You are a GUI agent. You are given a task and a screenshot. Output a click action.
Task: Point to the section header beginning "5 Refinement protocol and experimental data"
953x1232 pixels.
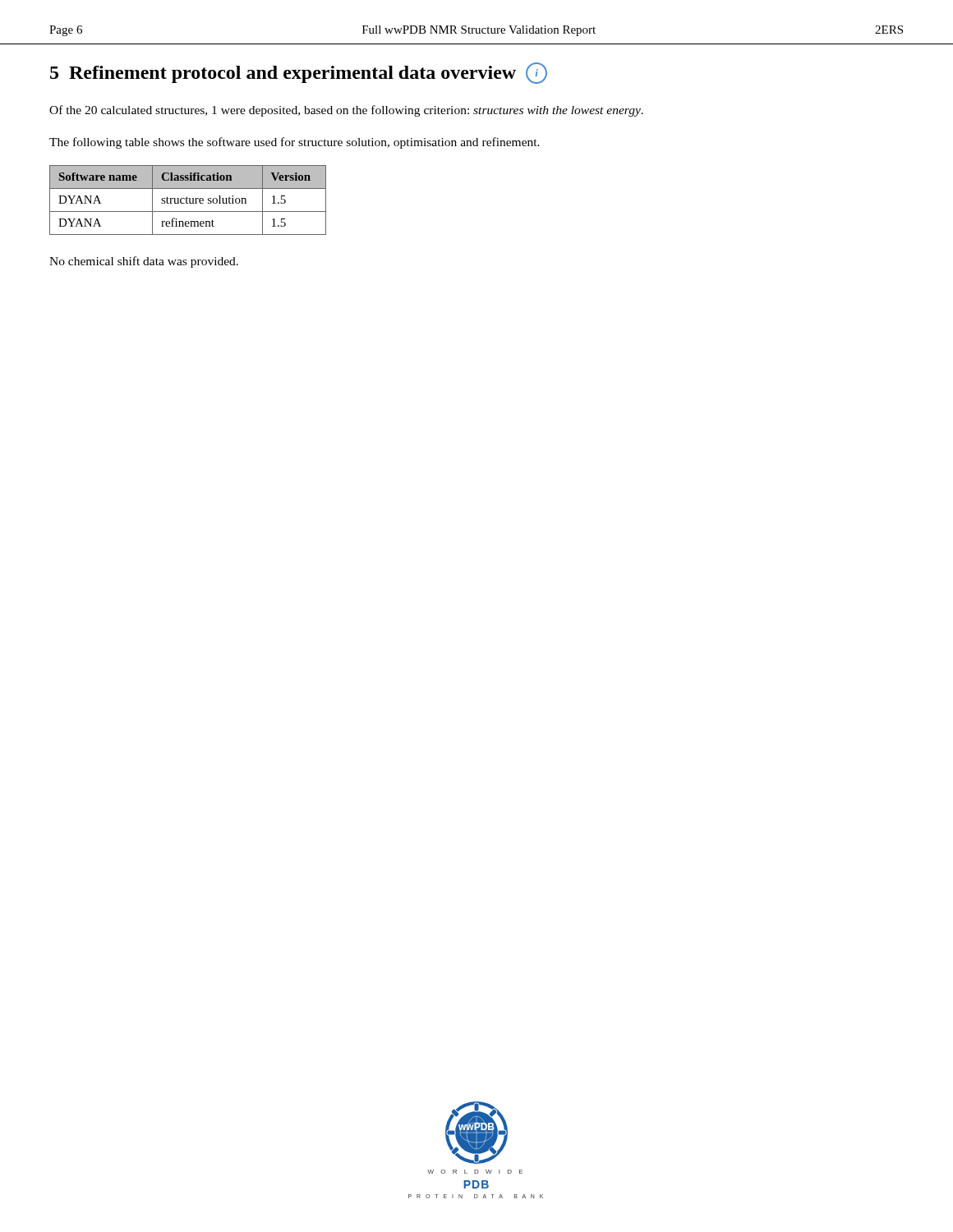tap(298, 73)
